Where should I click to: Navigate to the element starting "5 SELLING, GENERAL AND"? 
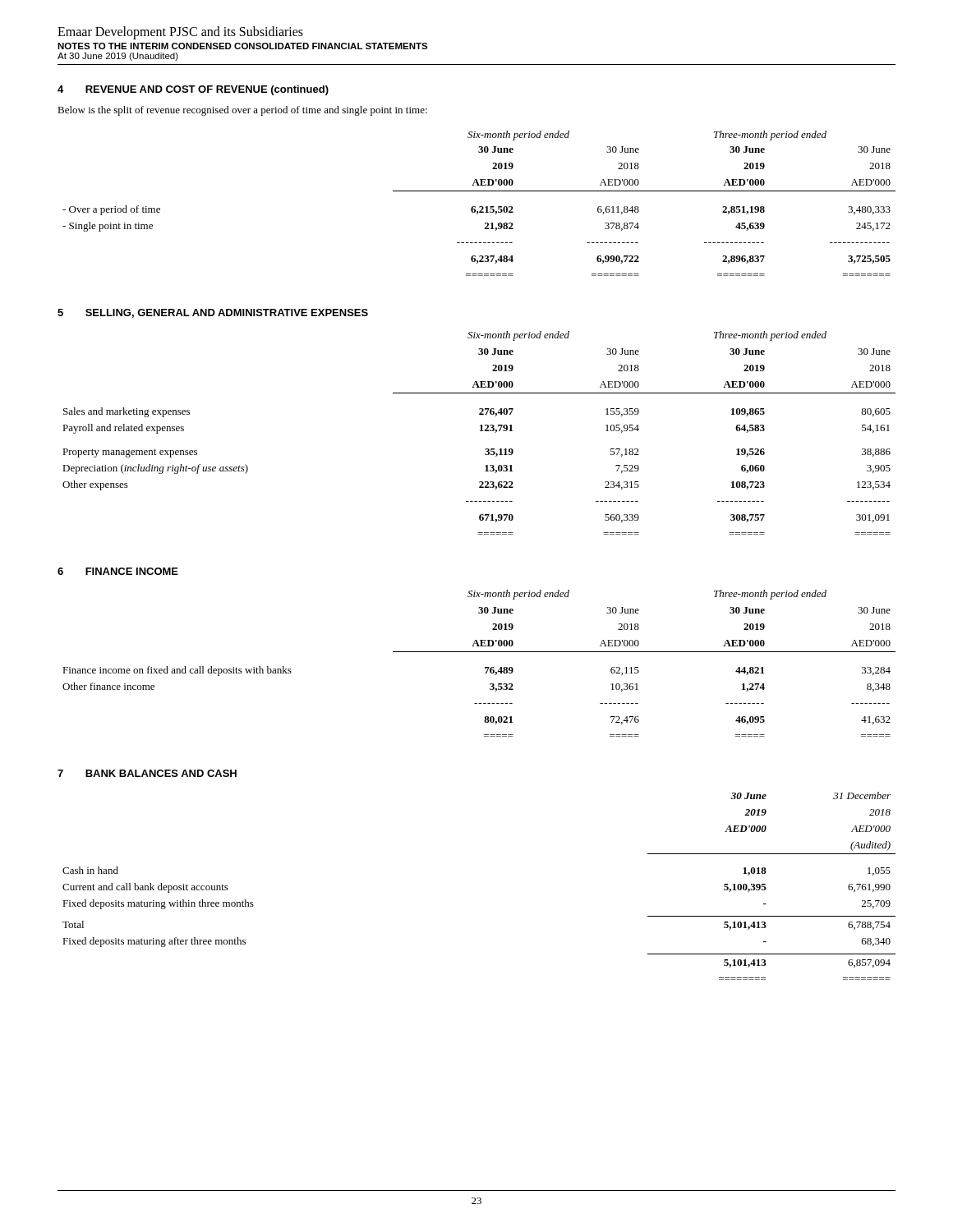[x=213, y=313]
